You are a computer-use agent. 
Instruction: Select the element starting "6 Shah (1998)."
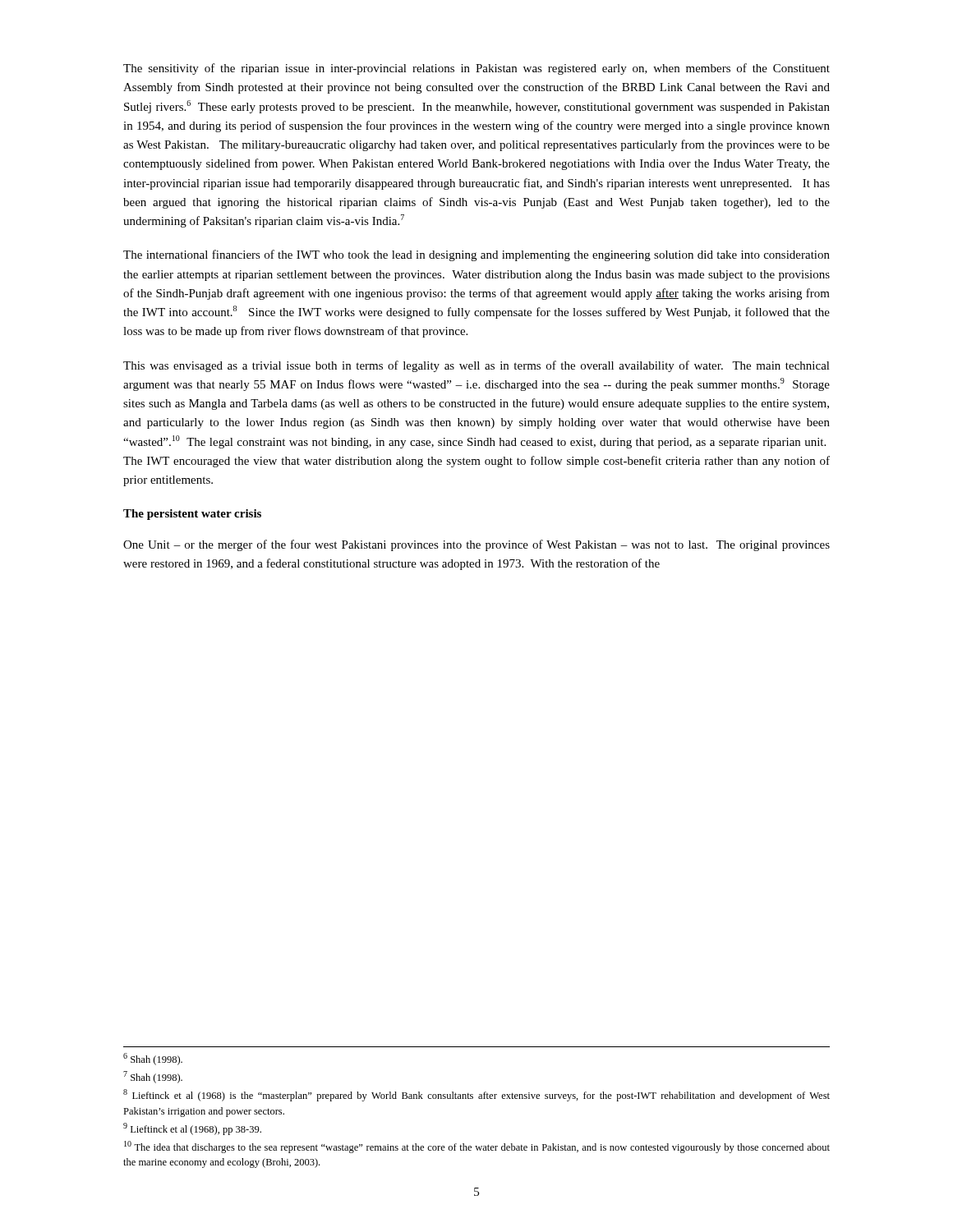coord(153,1059)
